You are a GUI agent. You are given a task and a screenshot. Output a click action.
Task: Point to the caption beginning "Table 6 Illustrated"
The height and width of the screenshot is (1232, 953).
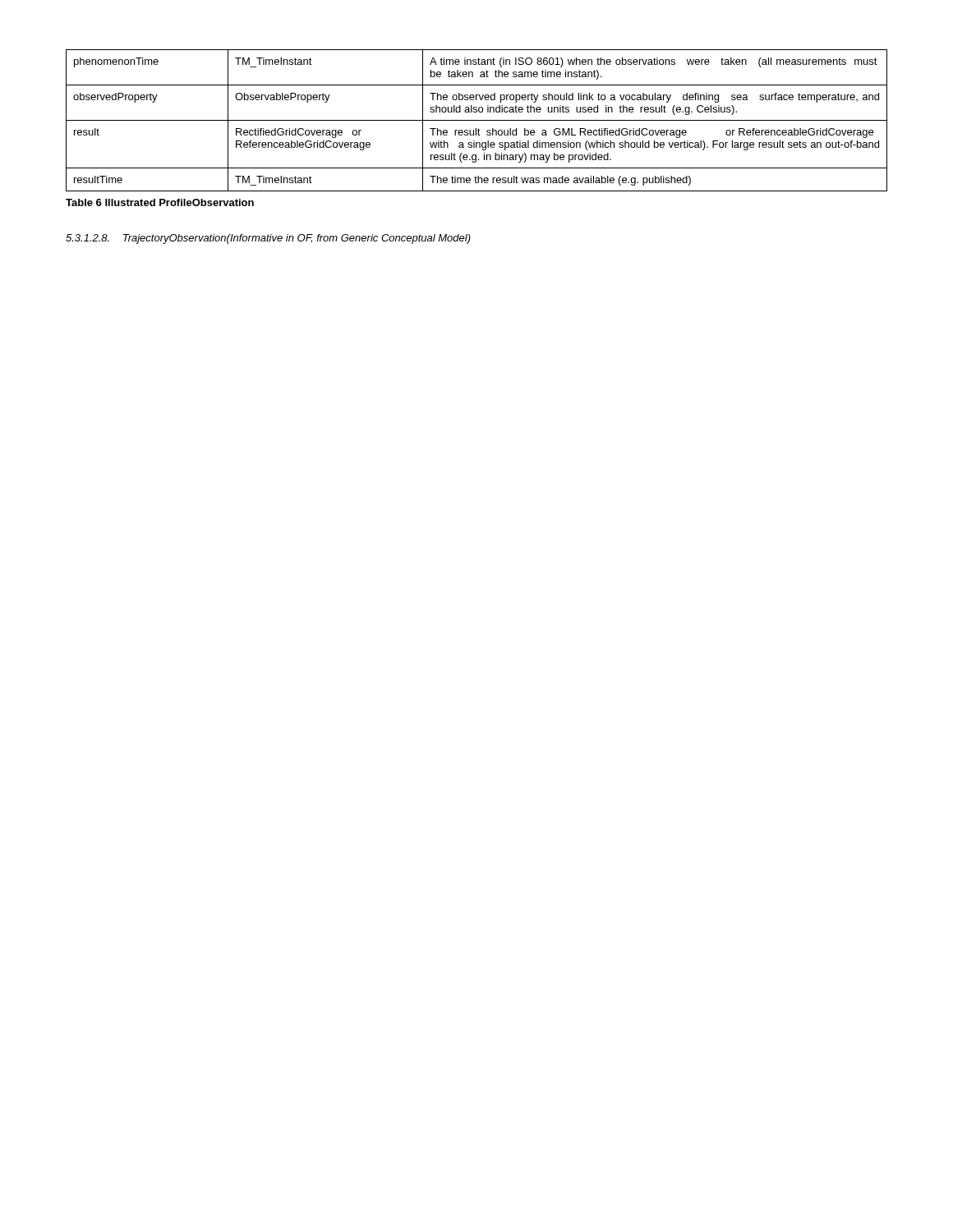tap(160, 202)
